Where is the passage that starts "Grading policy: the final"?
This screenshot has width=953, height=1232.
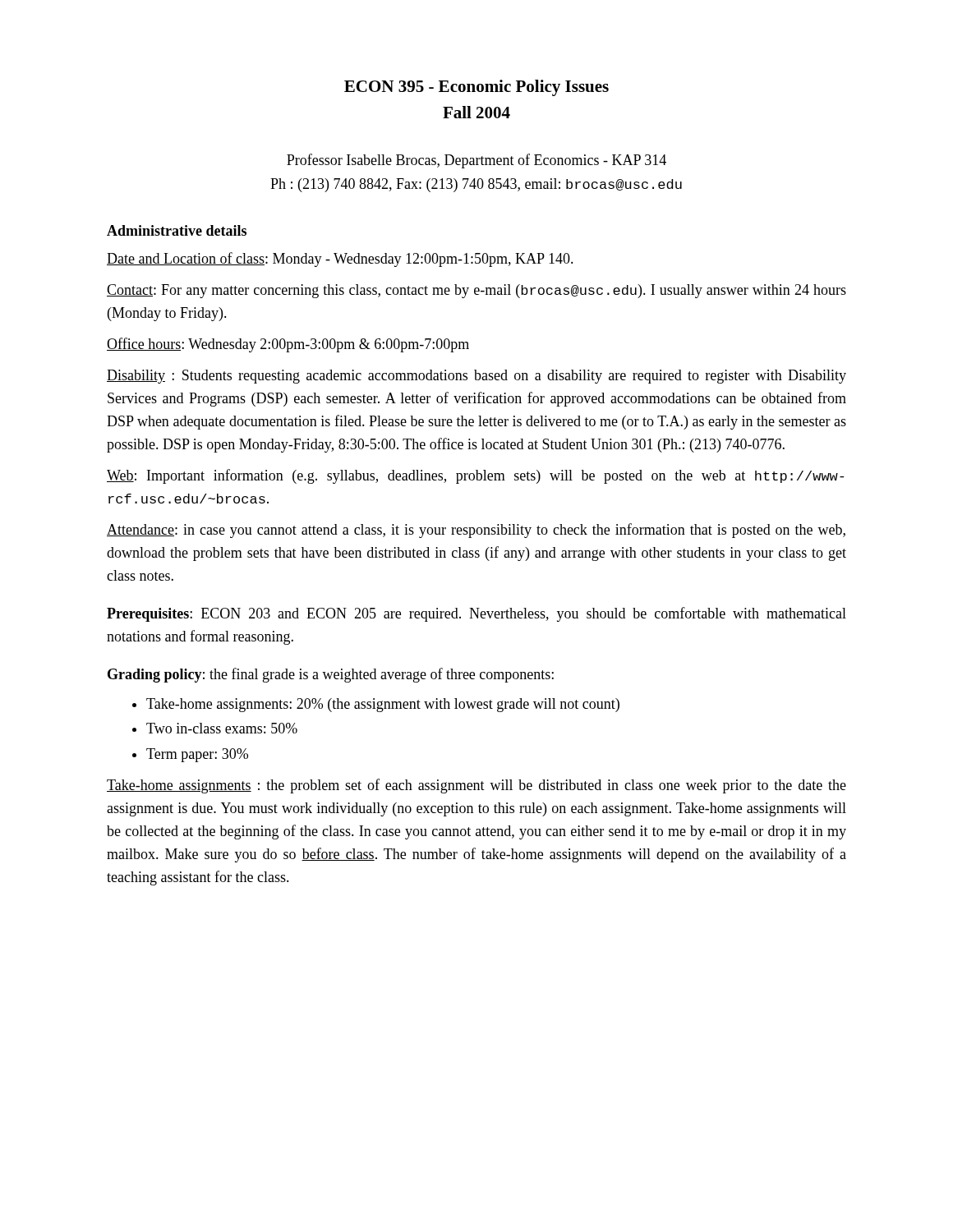(x=331, y=674)
